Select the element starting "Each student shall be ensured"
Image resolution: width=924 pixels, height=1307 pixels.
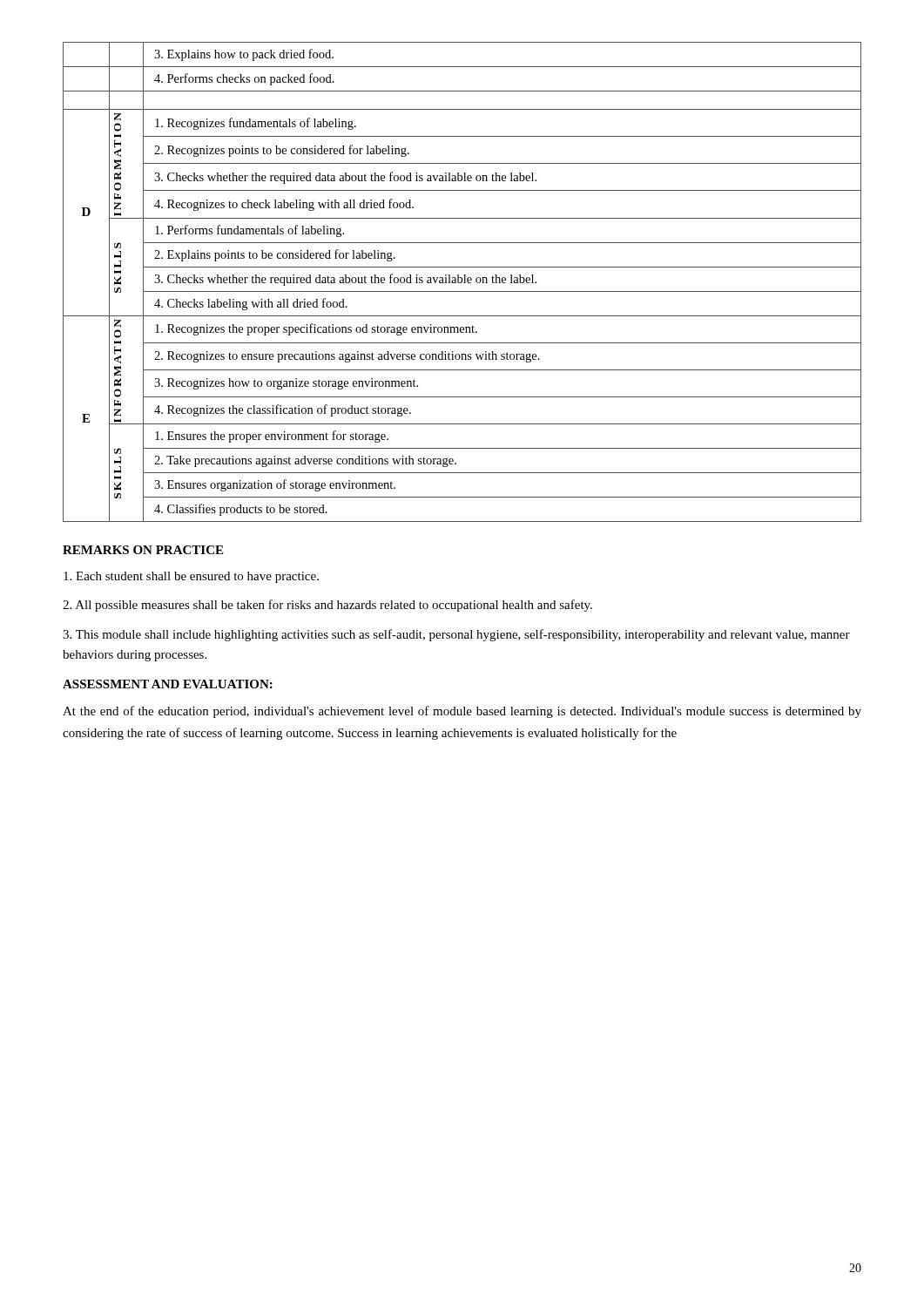click(x=191, y=576)
